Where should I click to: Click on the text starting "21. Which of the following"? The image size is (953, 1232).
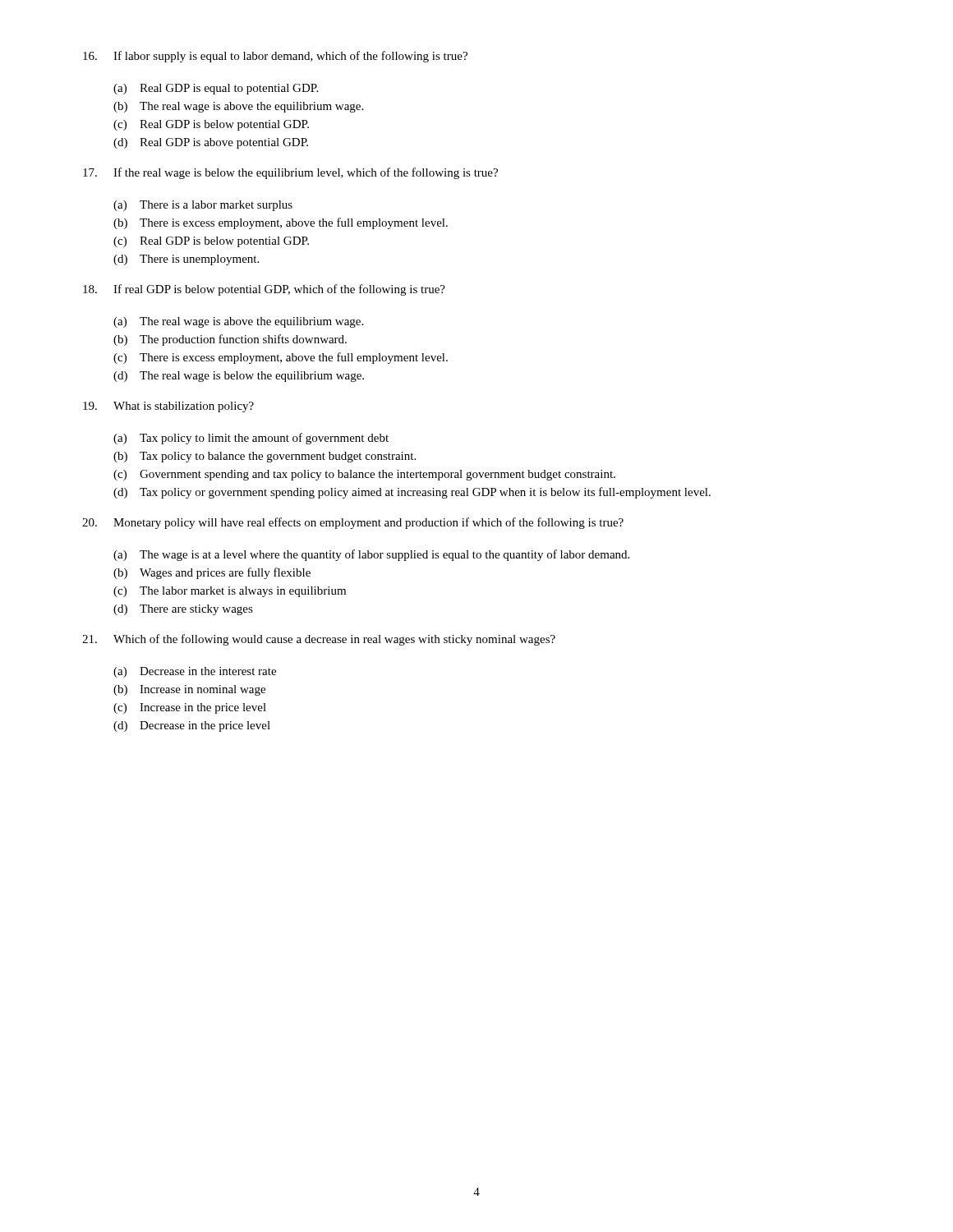tap(319, 640)
